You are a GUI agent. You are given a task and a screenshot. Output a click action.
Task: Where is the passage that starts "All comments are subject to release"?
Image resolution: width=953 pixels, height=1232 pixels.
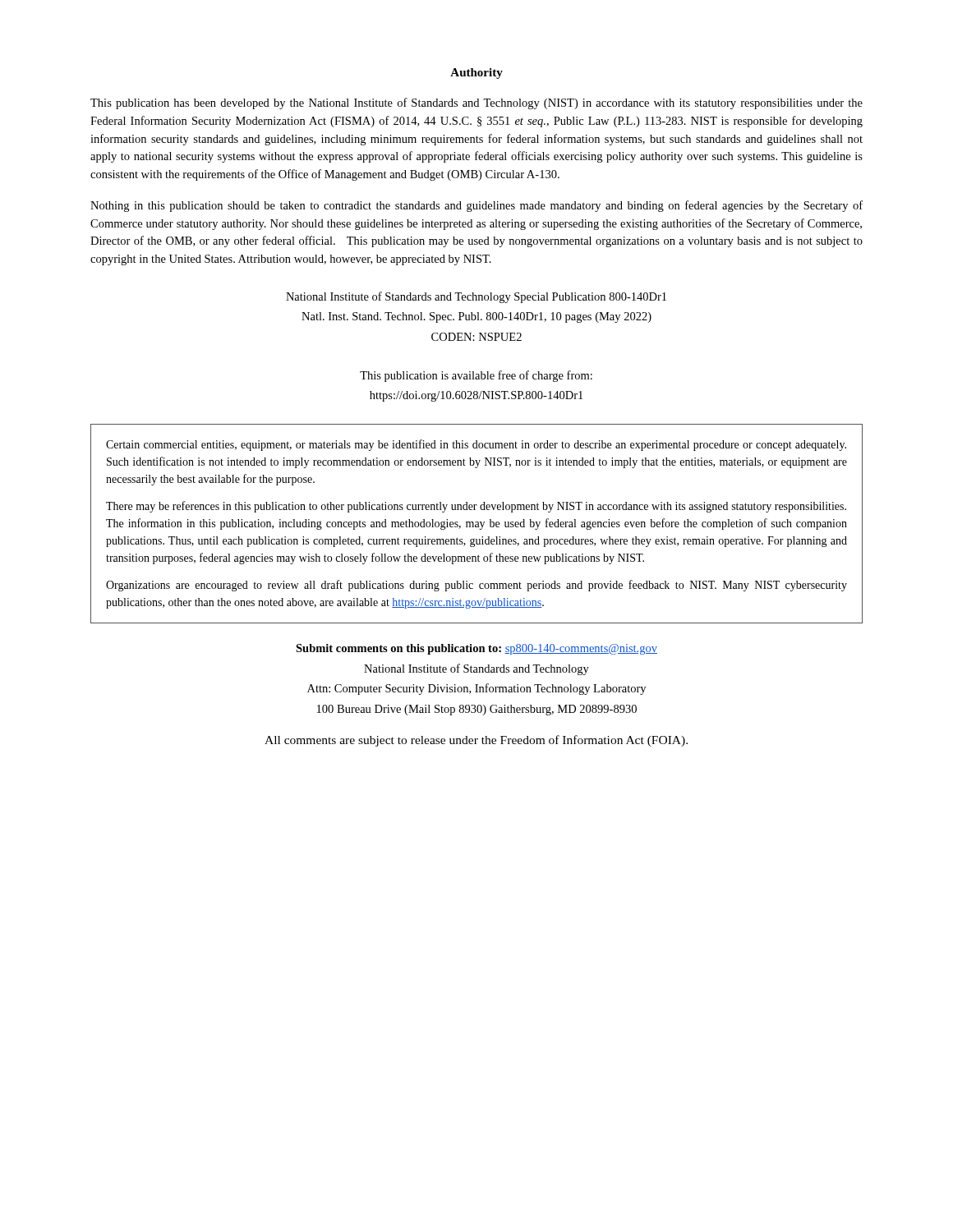pyautogui.click(x=476, y=739)
